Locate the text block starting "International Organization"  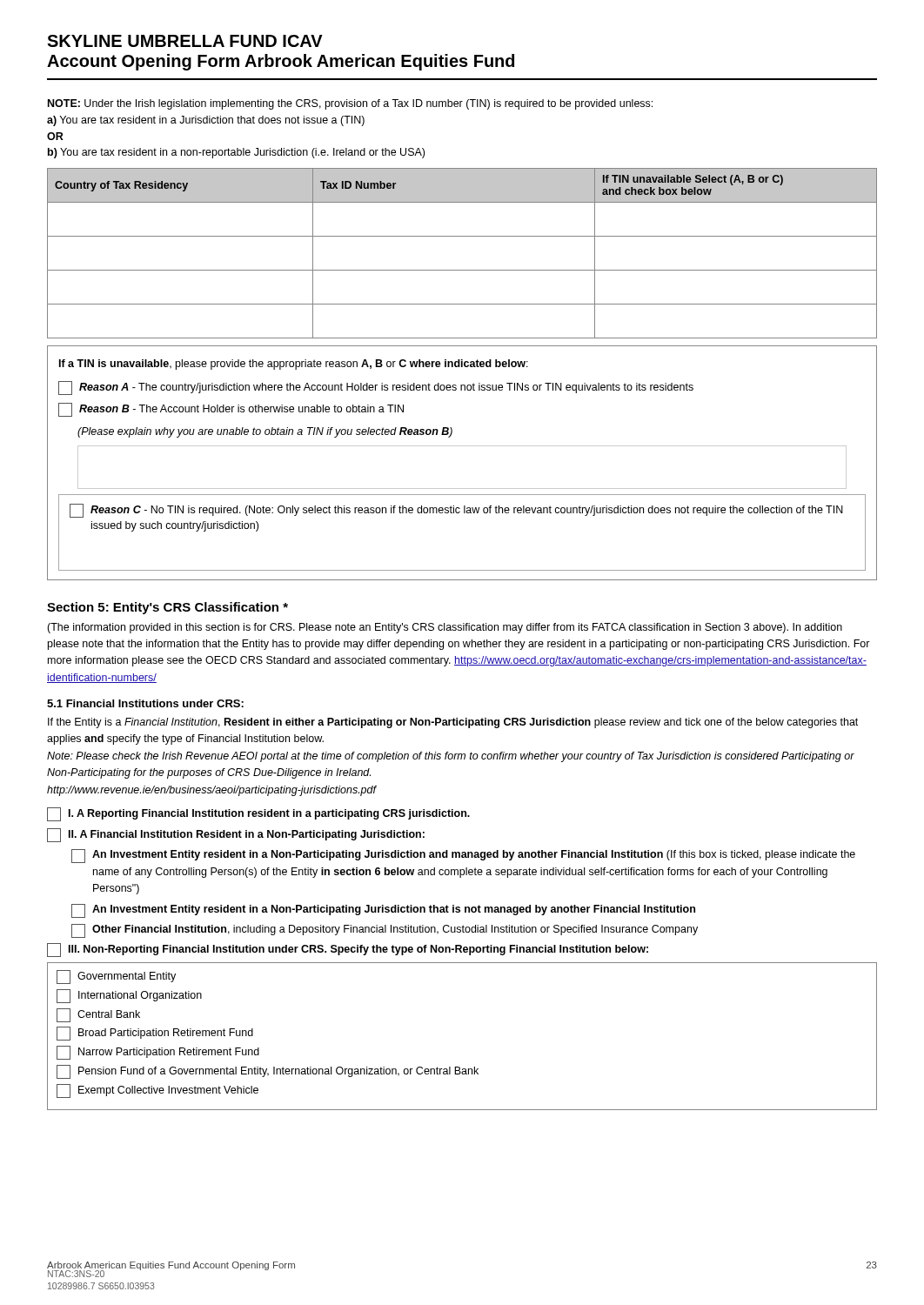129,995
